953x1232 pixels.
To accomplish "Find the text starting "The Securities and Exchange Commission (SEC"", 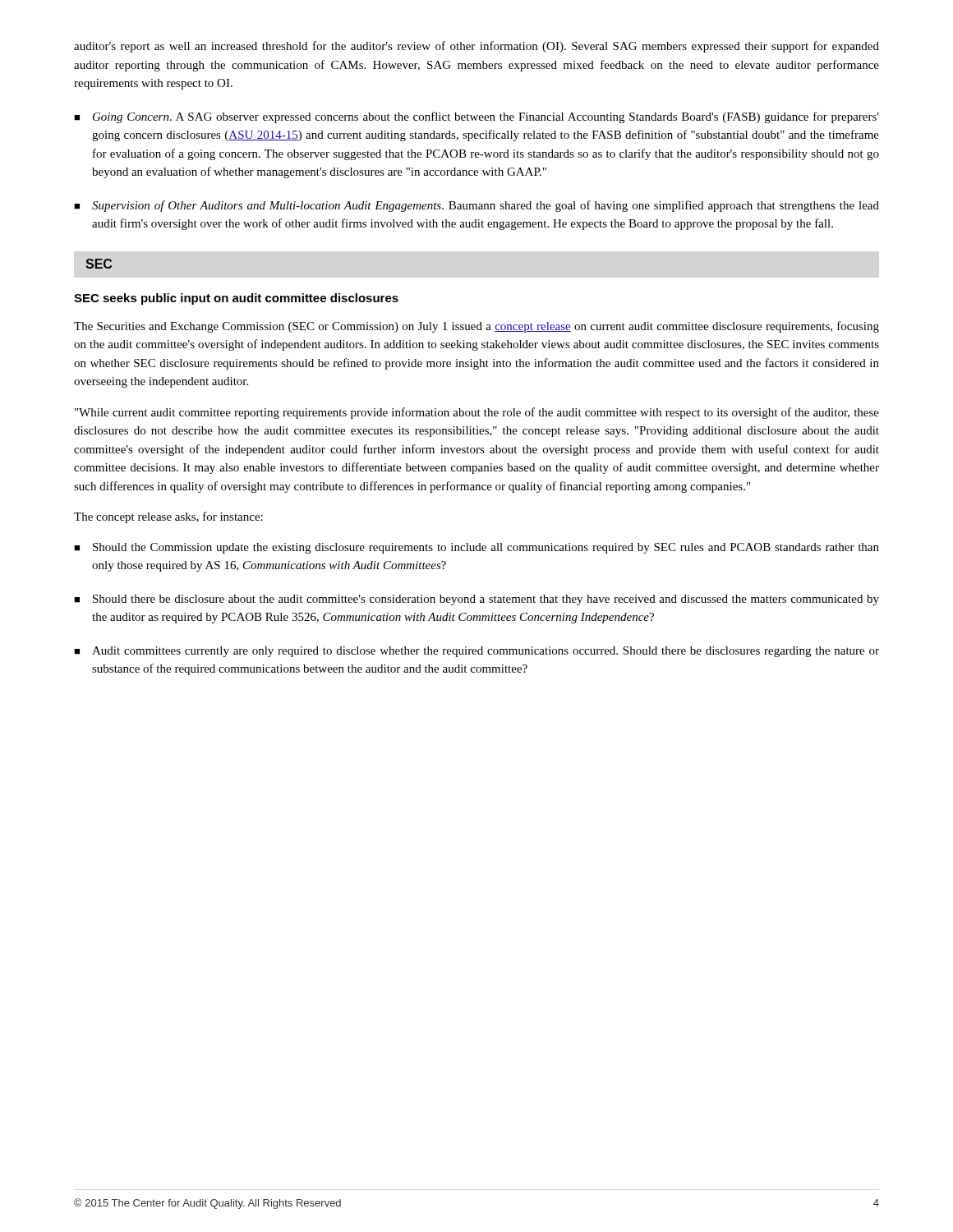I will pos(476,354).
